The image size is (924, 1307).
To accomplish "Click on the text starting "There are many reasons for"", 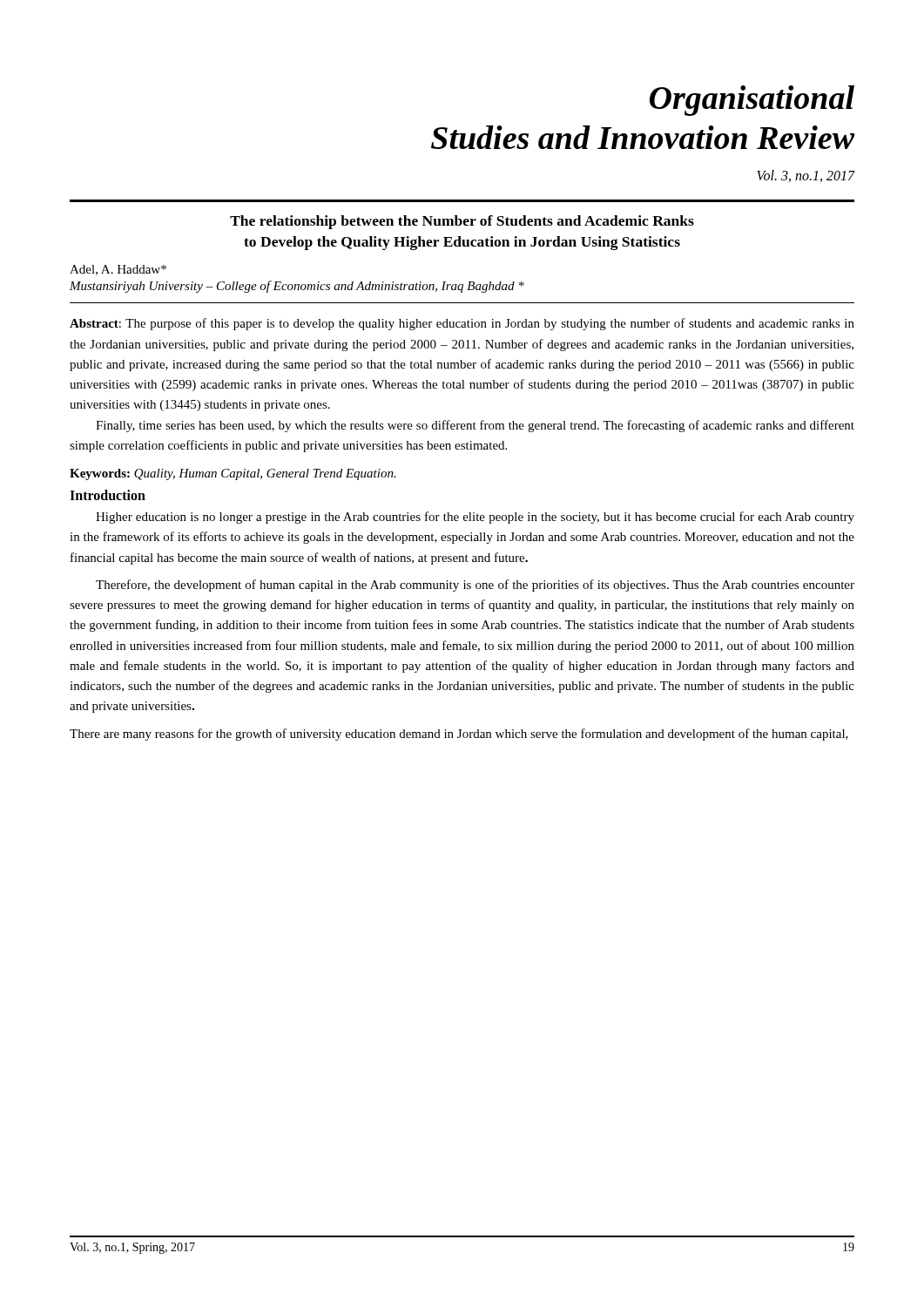I will pyautogui.click(x=462, y=734).
